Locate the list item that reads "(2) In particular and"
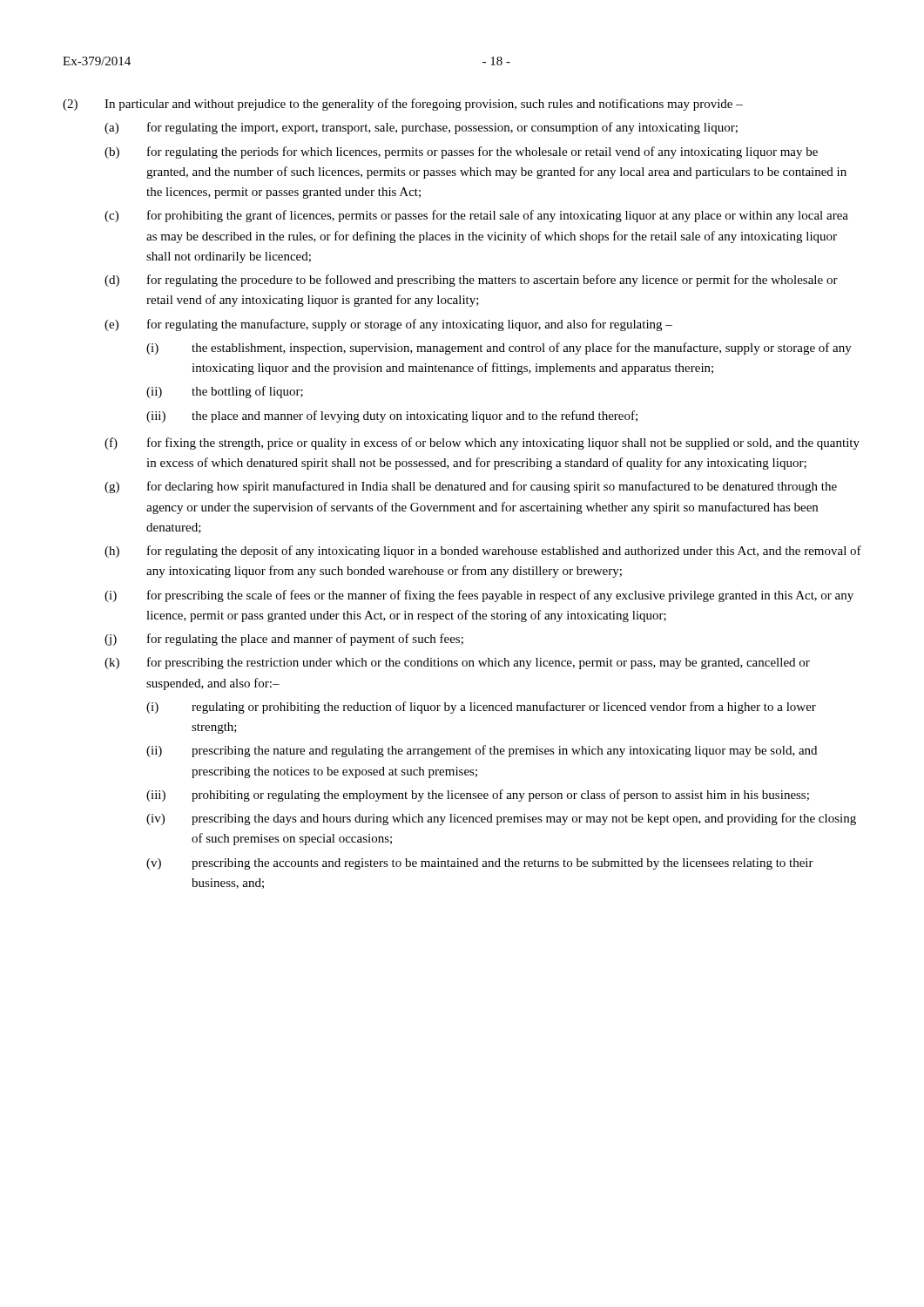924x1307 pixels. [x=462, y=104]
